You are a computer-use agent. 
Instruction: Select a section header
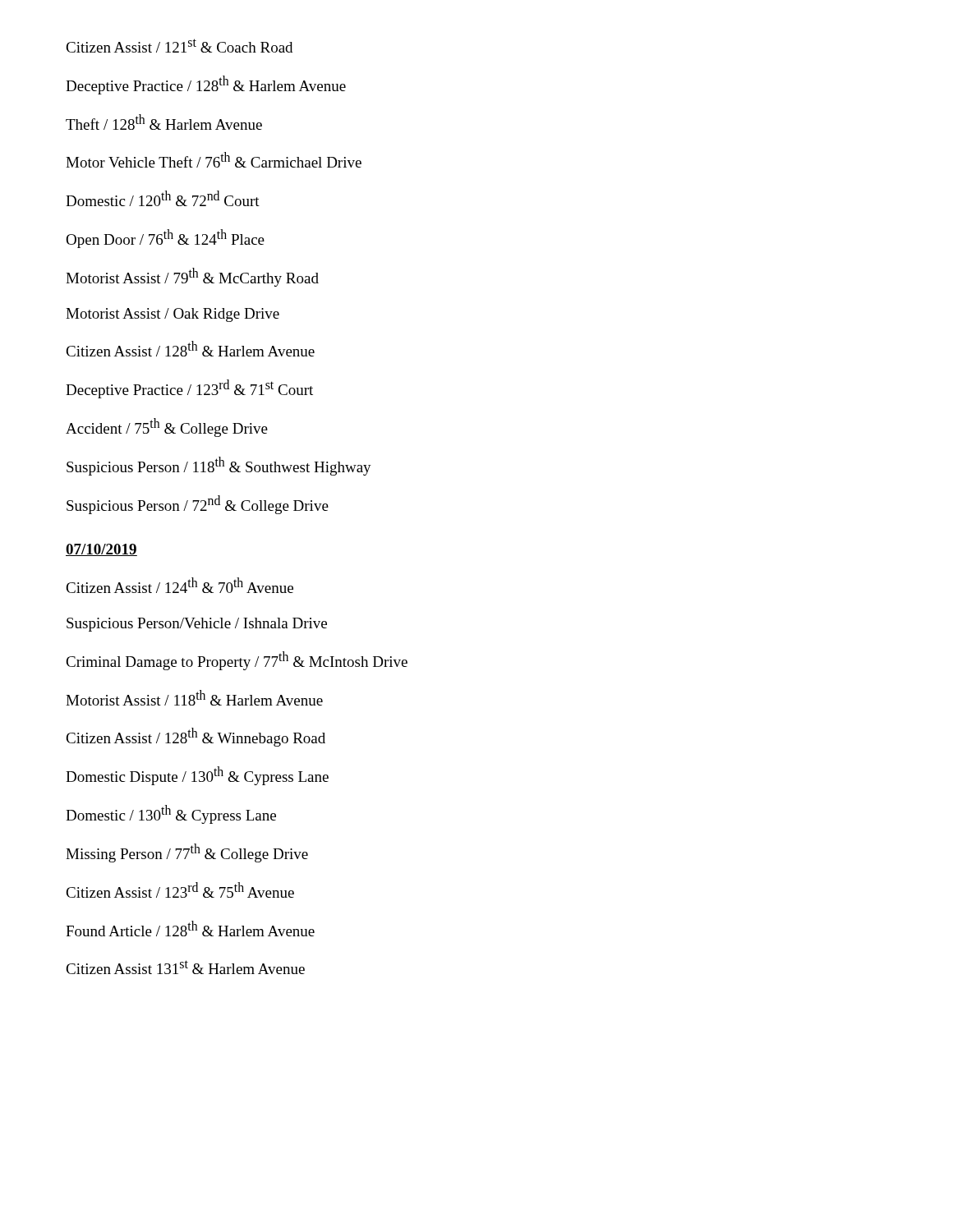click(x=101, y=549)
